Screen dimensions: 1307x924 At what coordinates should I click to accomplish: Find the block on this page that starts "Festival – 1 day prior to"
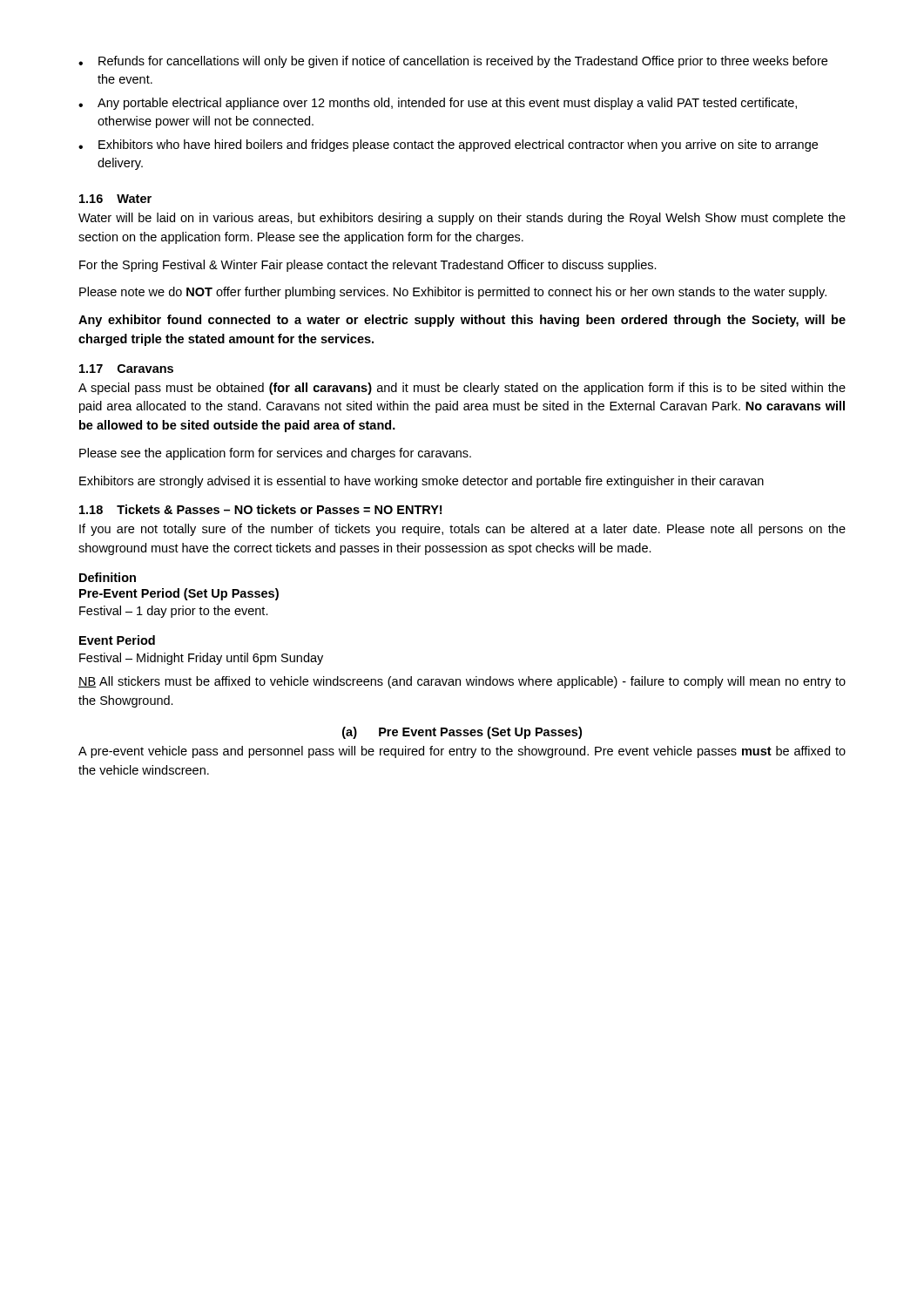click(173, 611)
